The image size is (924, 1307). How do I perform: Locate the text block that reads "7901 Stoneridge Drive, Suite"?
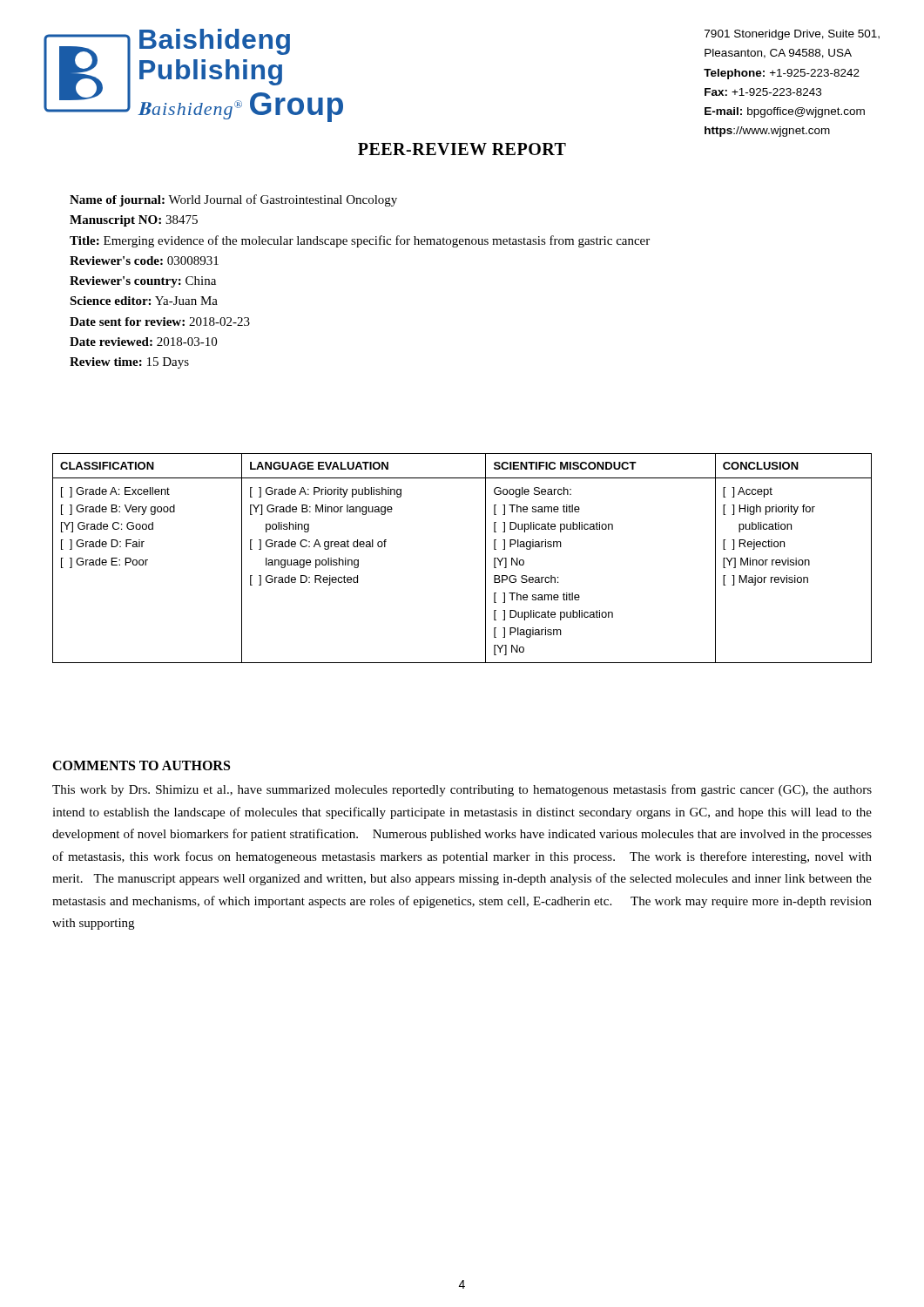tap(792, 82)
